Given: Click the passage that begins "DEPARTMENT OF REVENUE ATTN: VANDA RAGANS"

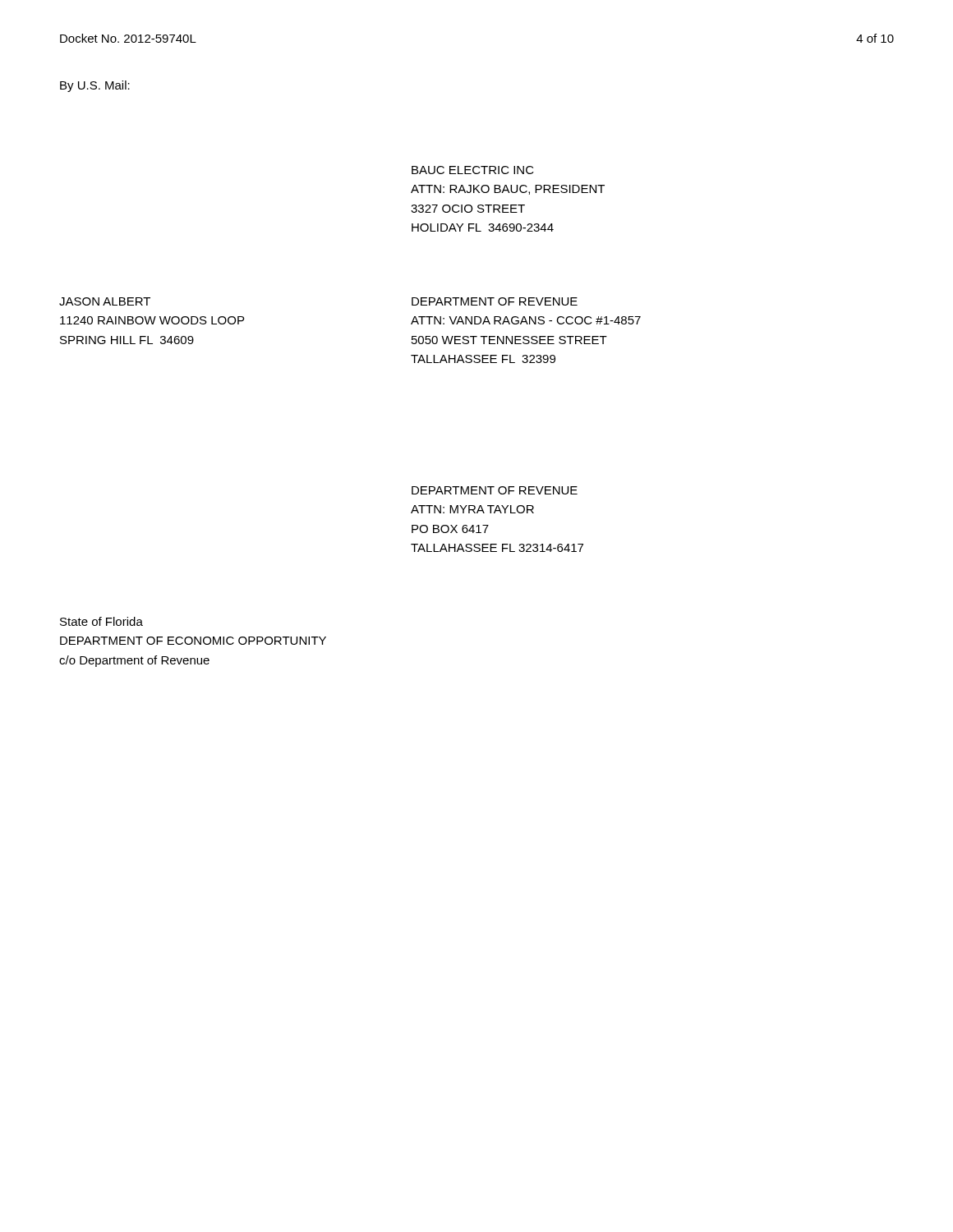Looking at the screenshot, I should (x=526, y=330).
